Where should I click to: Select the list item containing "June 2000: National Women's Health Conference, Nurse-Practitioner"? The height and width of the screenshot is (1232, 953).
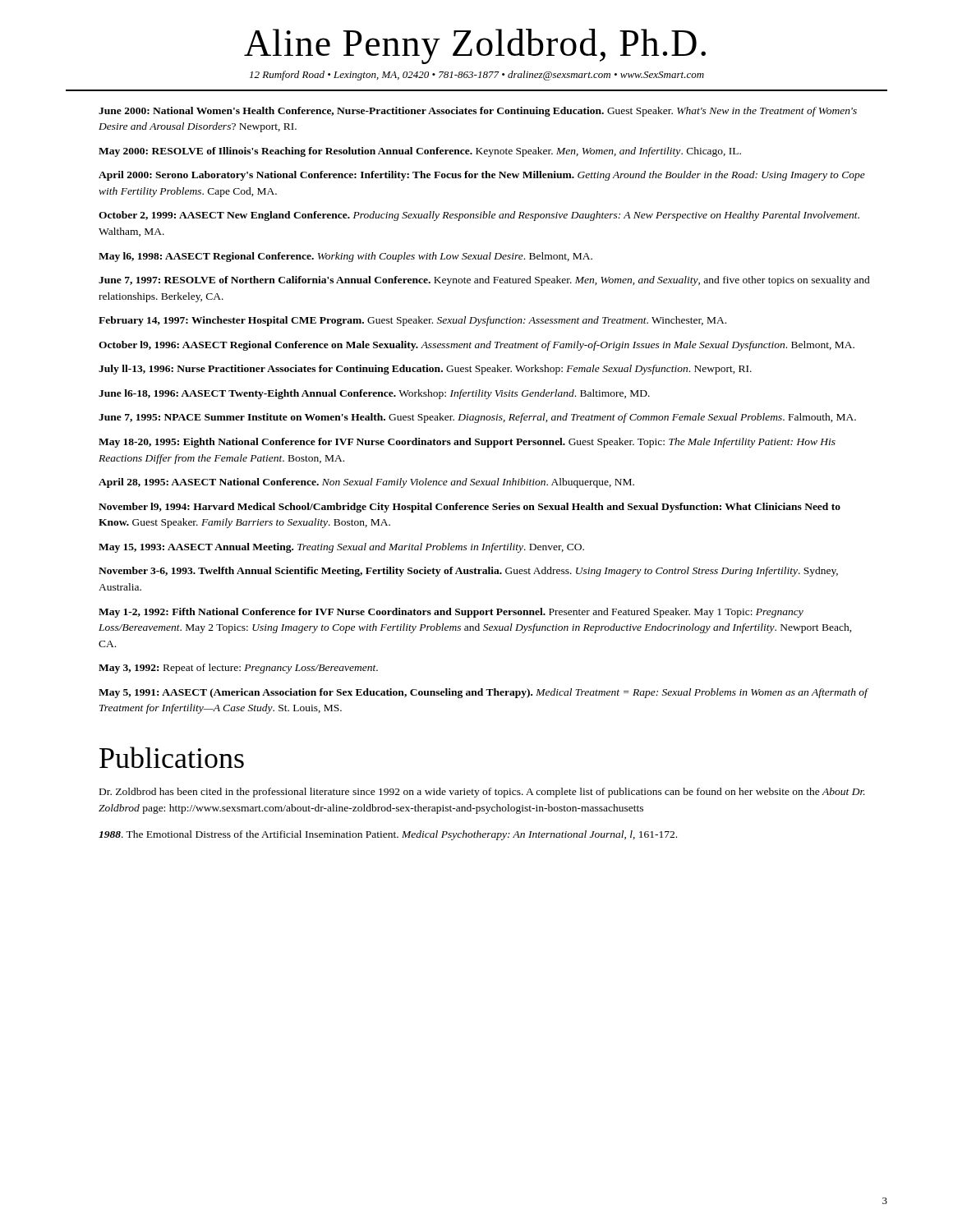point(485,118)
